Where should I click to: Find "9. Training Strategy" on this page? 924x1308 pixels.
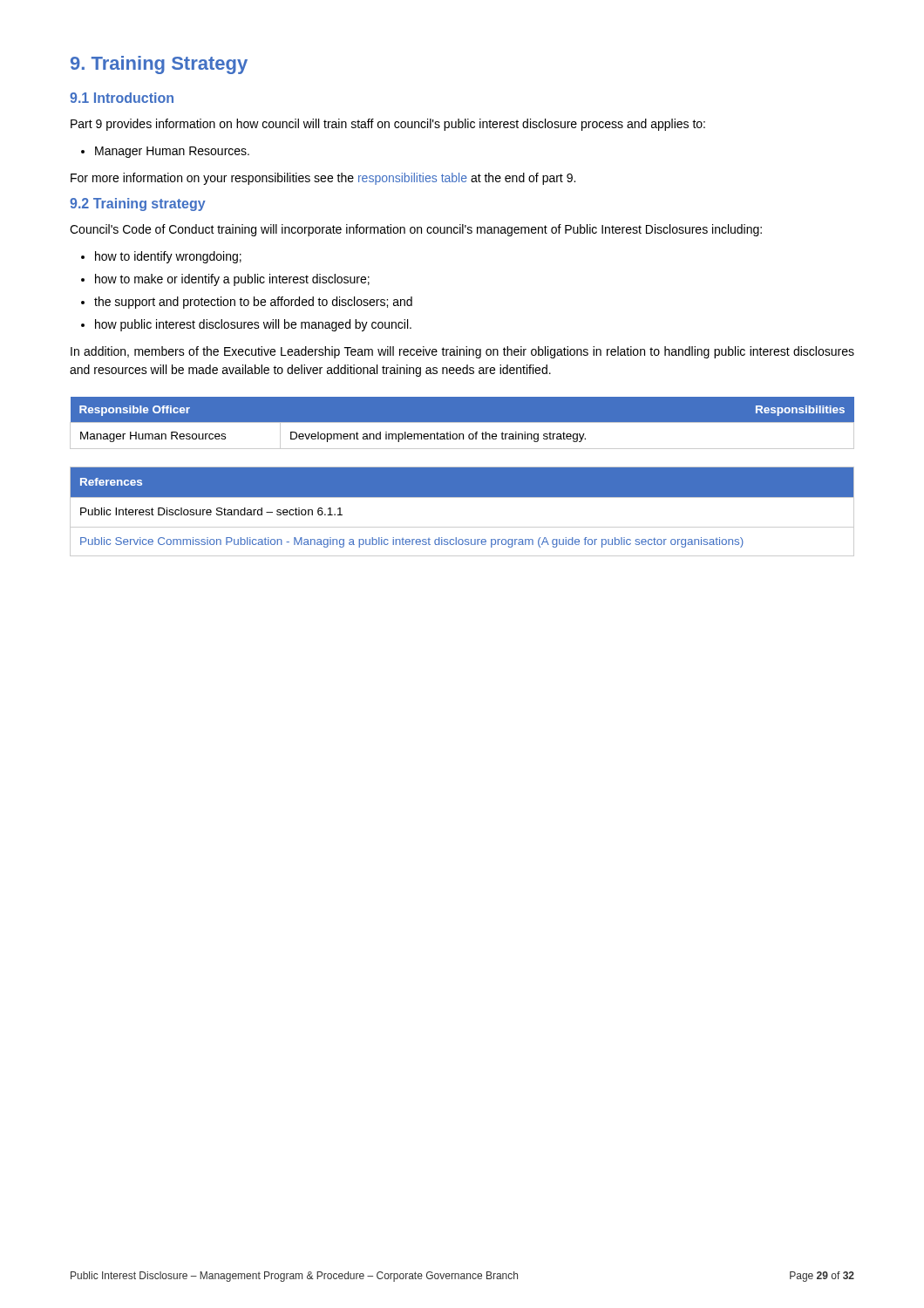pyautogui.click(x=159, y=65)
